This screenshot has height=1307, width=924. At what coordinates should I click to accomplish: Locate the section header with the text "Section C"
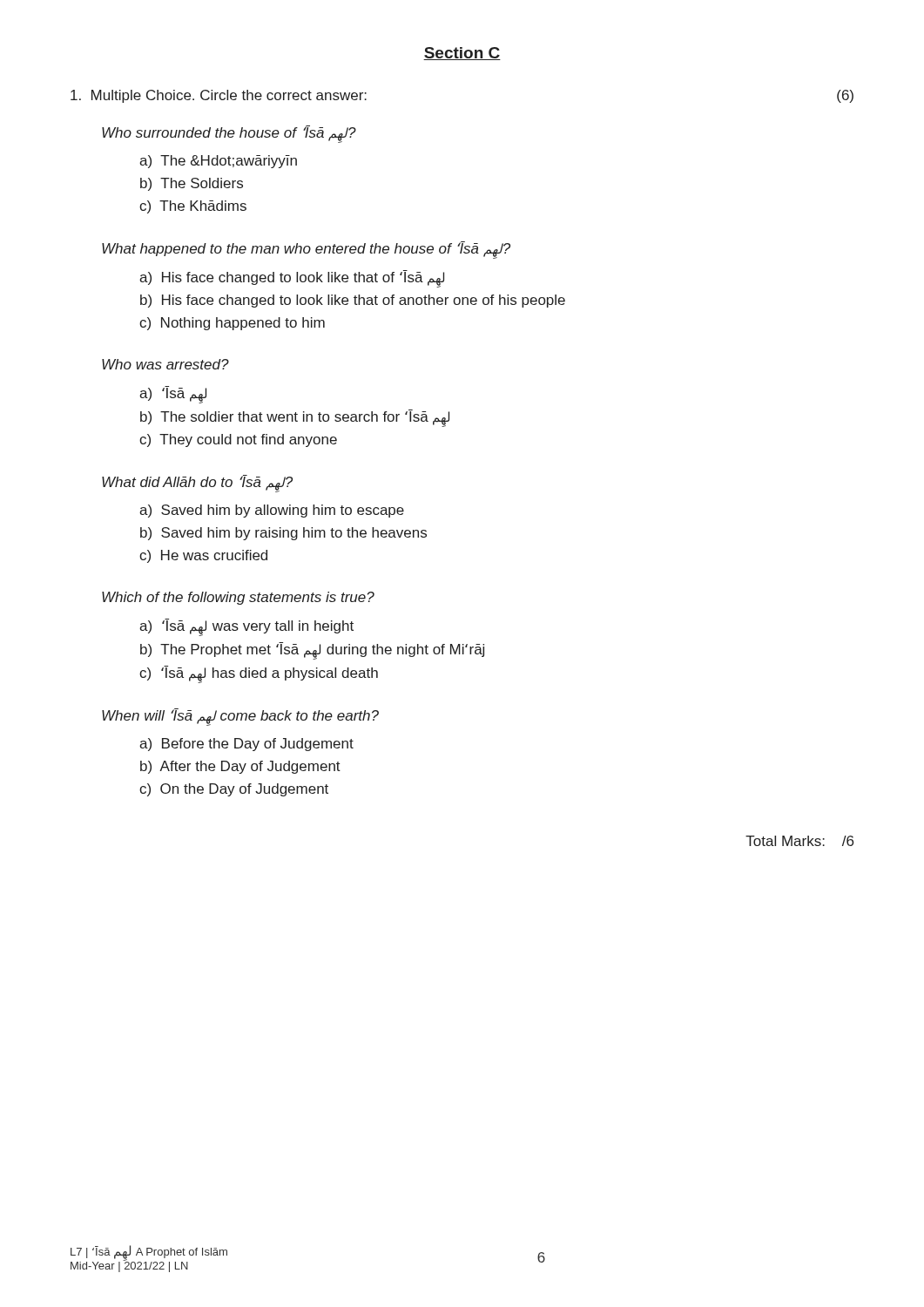tap(462, 53)
